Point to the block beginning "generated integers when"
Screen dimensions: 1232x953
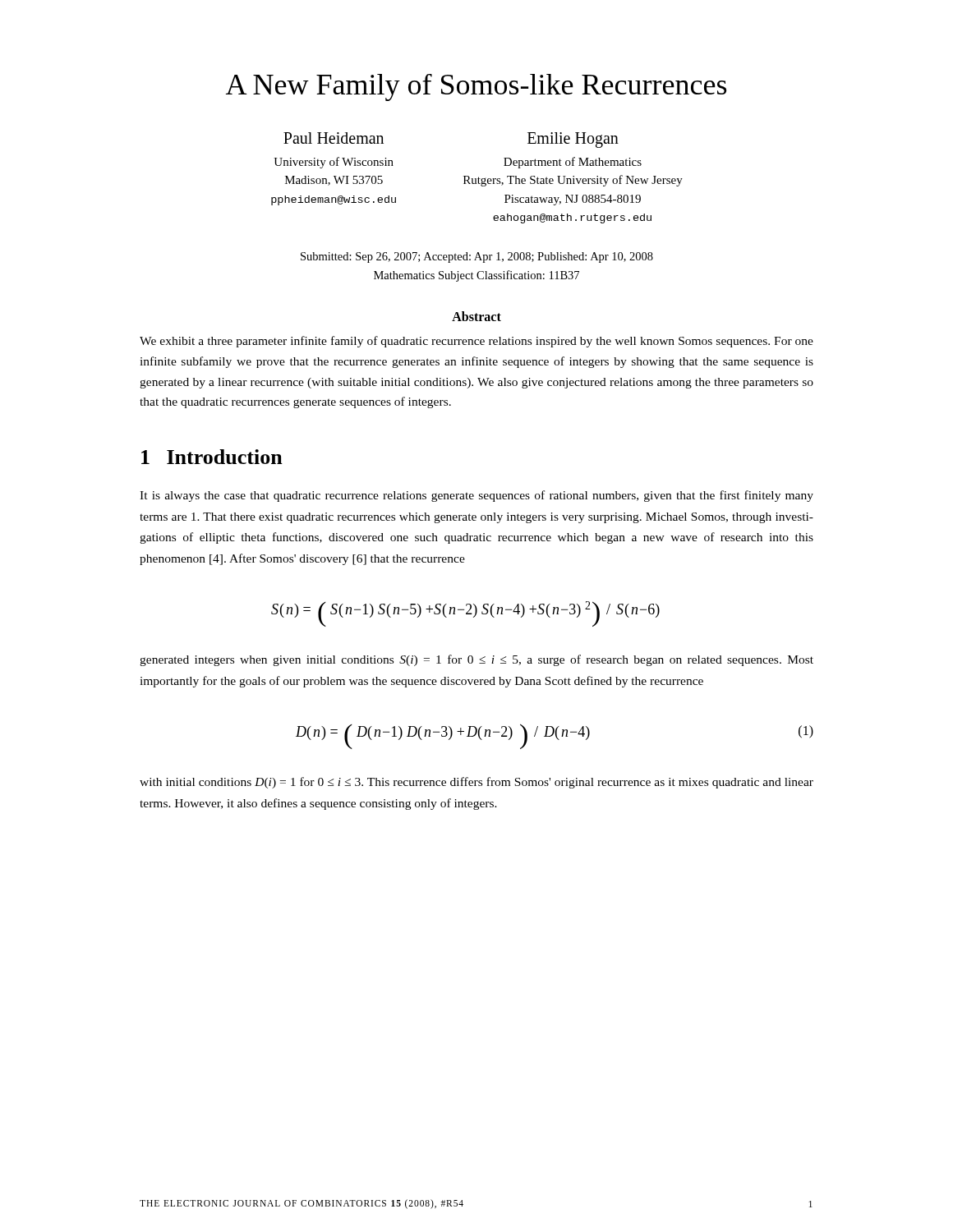pos(476,670)
